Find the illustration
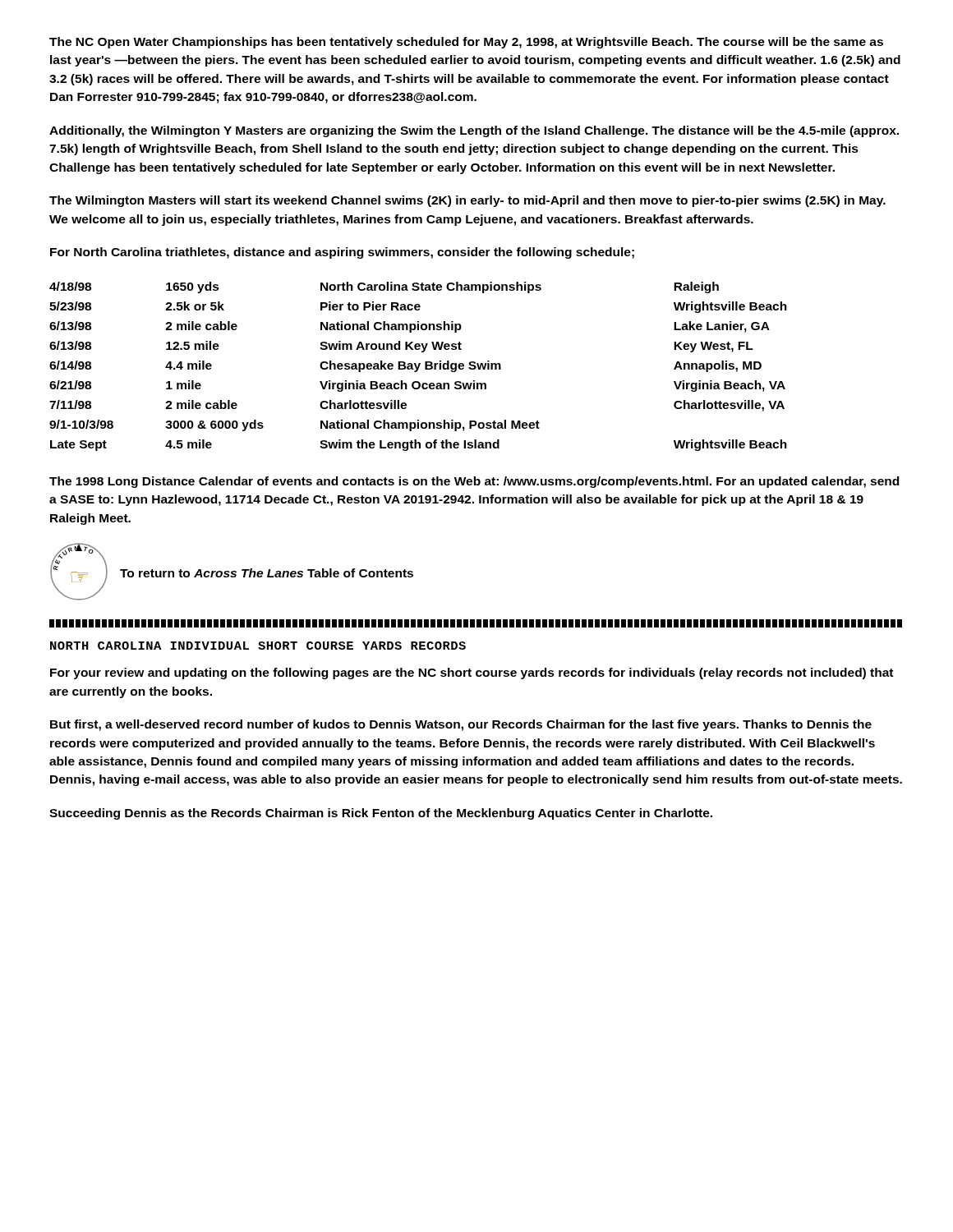This screenshot has width=953, height=1232. [79, 573]
